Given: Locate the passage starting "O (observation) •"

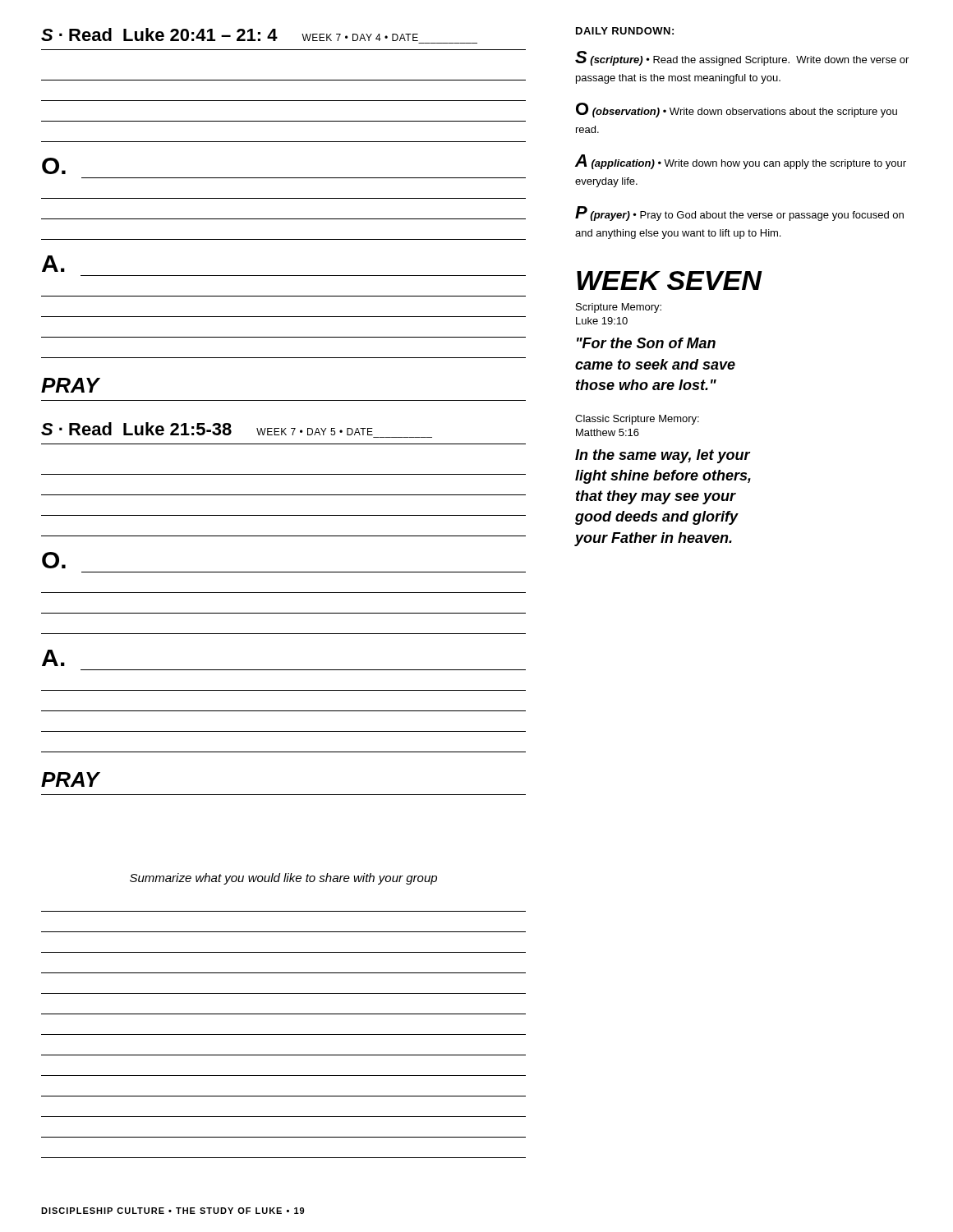Looking at the screenshot, I should (x=736, y=117).
